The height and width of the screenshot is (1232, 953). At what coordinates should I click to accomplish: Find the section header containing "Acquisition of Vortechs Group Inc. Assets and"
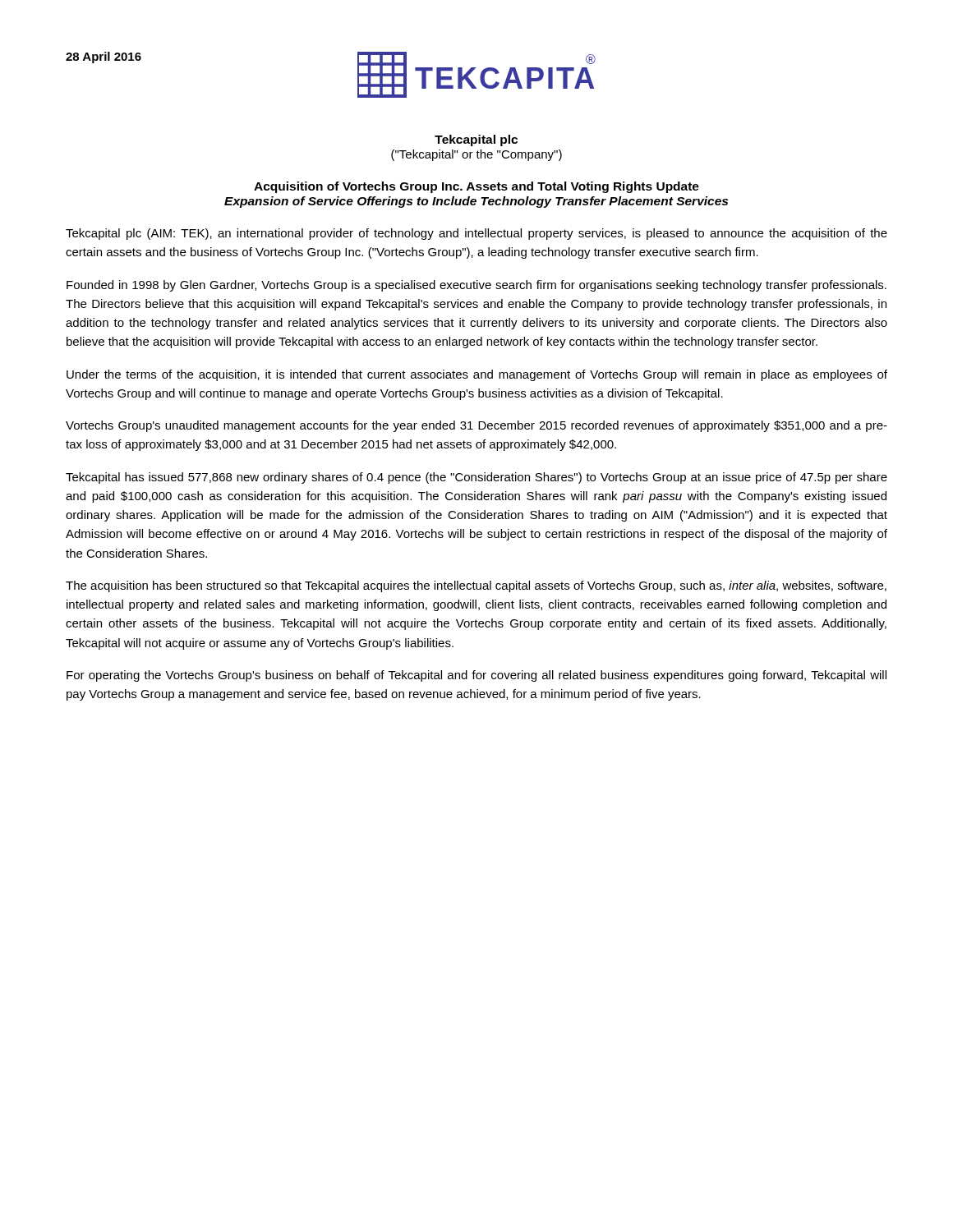point(476,194)
